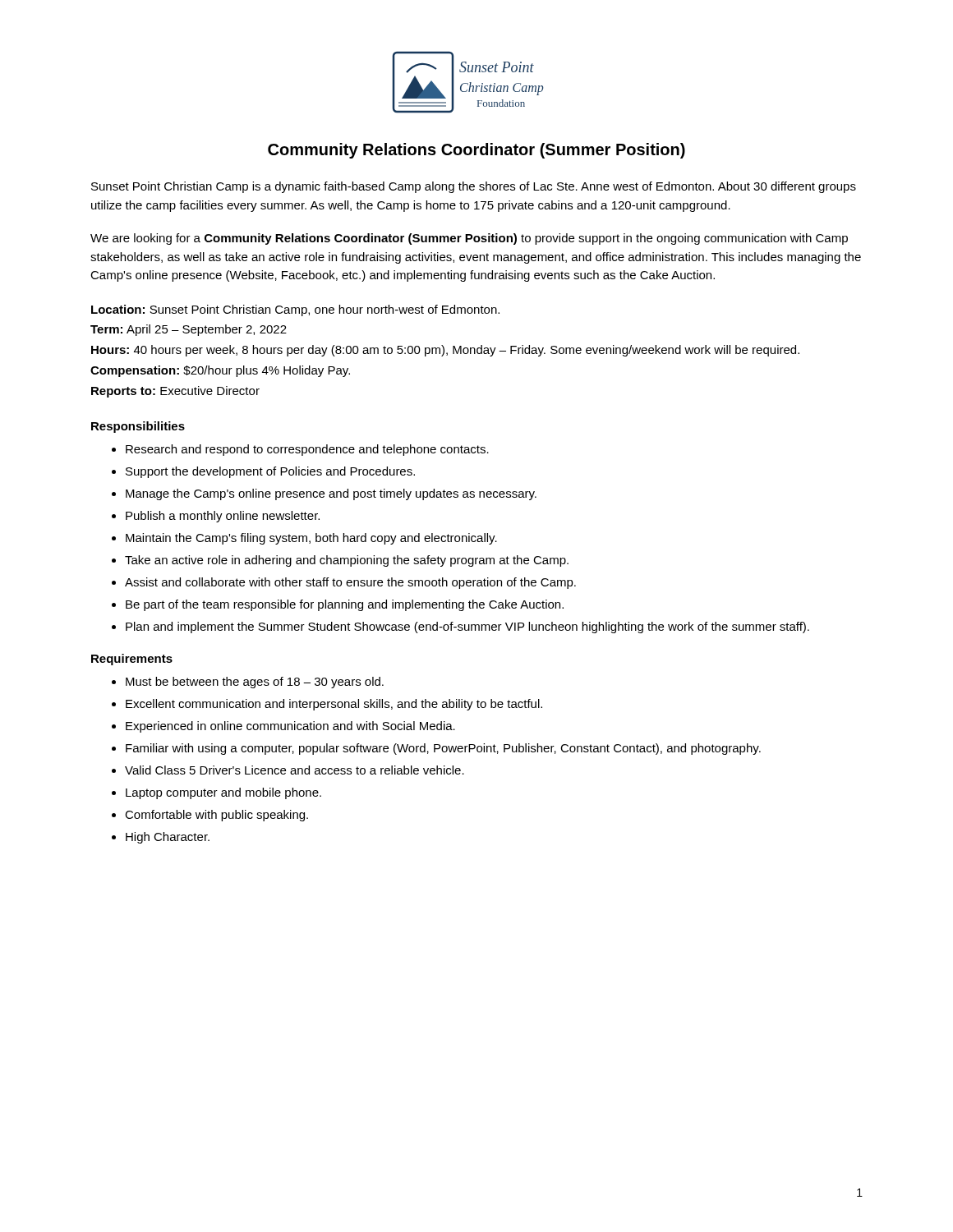The height and width of the screenshot is (1232, 953).
Task: Click on the list item that says "Laptop computer and mobile"
Action: 224,792
